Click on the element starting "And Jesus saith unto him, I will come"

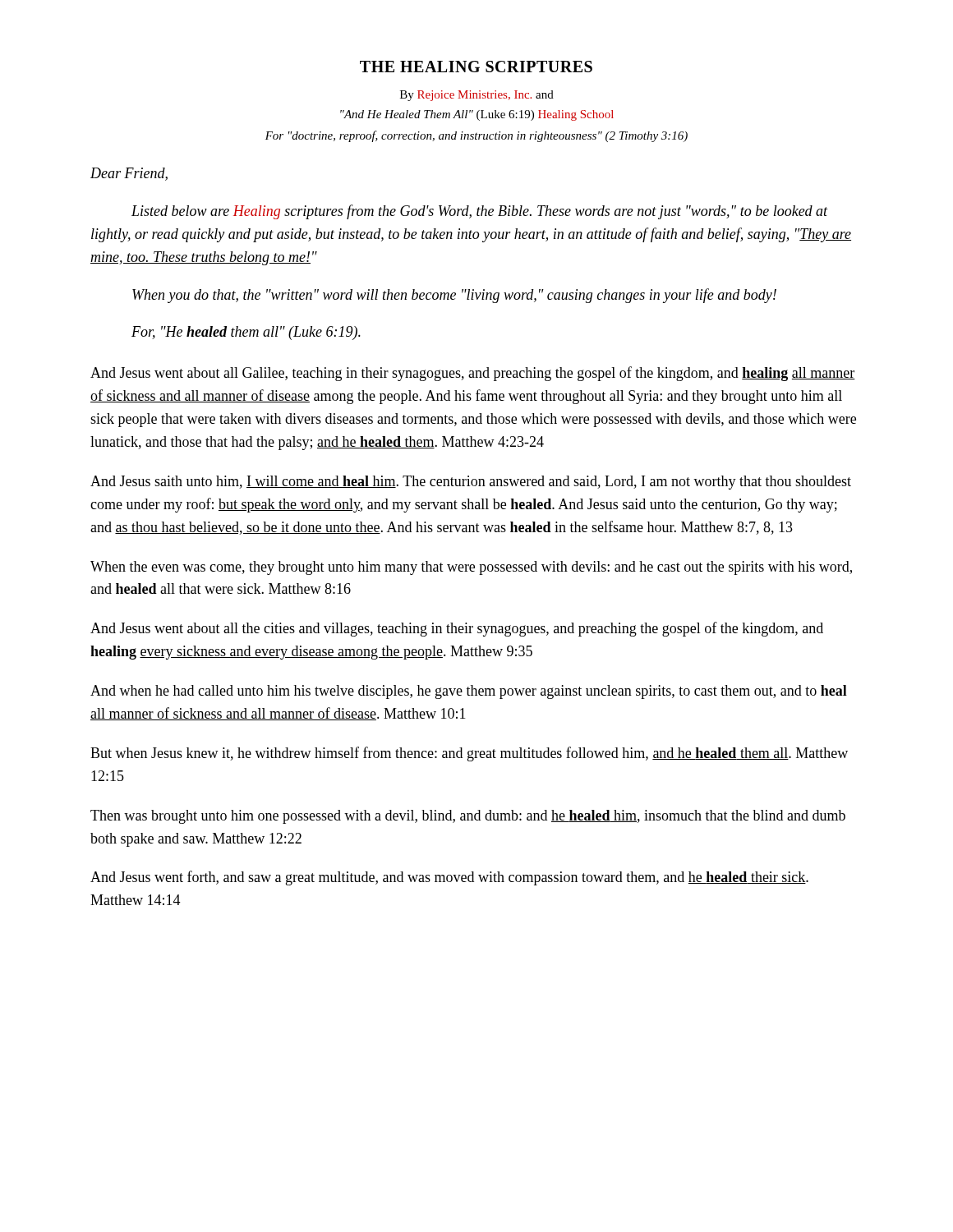point(471,504)
